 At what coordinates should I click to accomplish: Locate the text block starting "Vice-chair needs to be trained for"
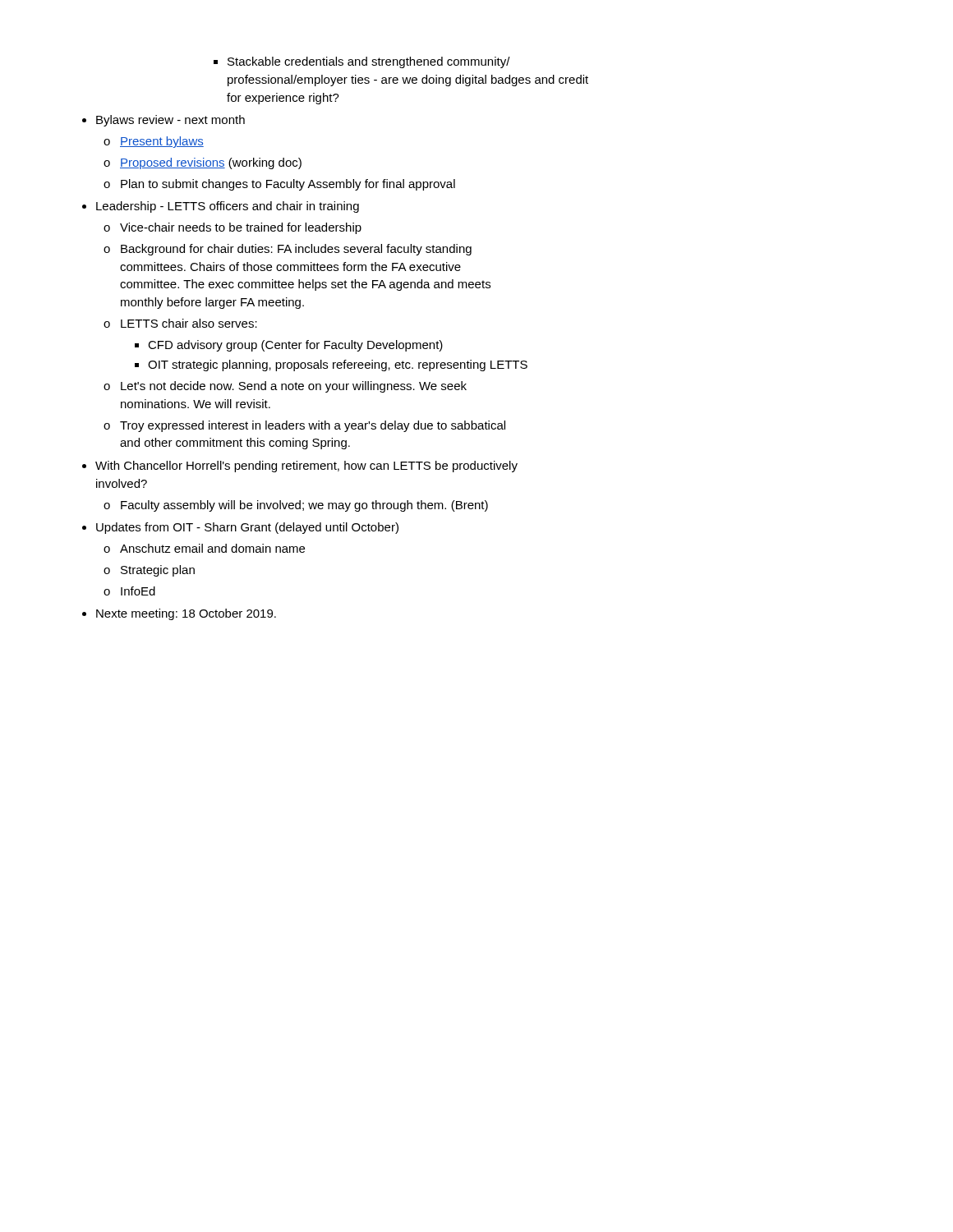click(x=241, y=227)
